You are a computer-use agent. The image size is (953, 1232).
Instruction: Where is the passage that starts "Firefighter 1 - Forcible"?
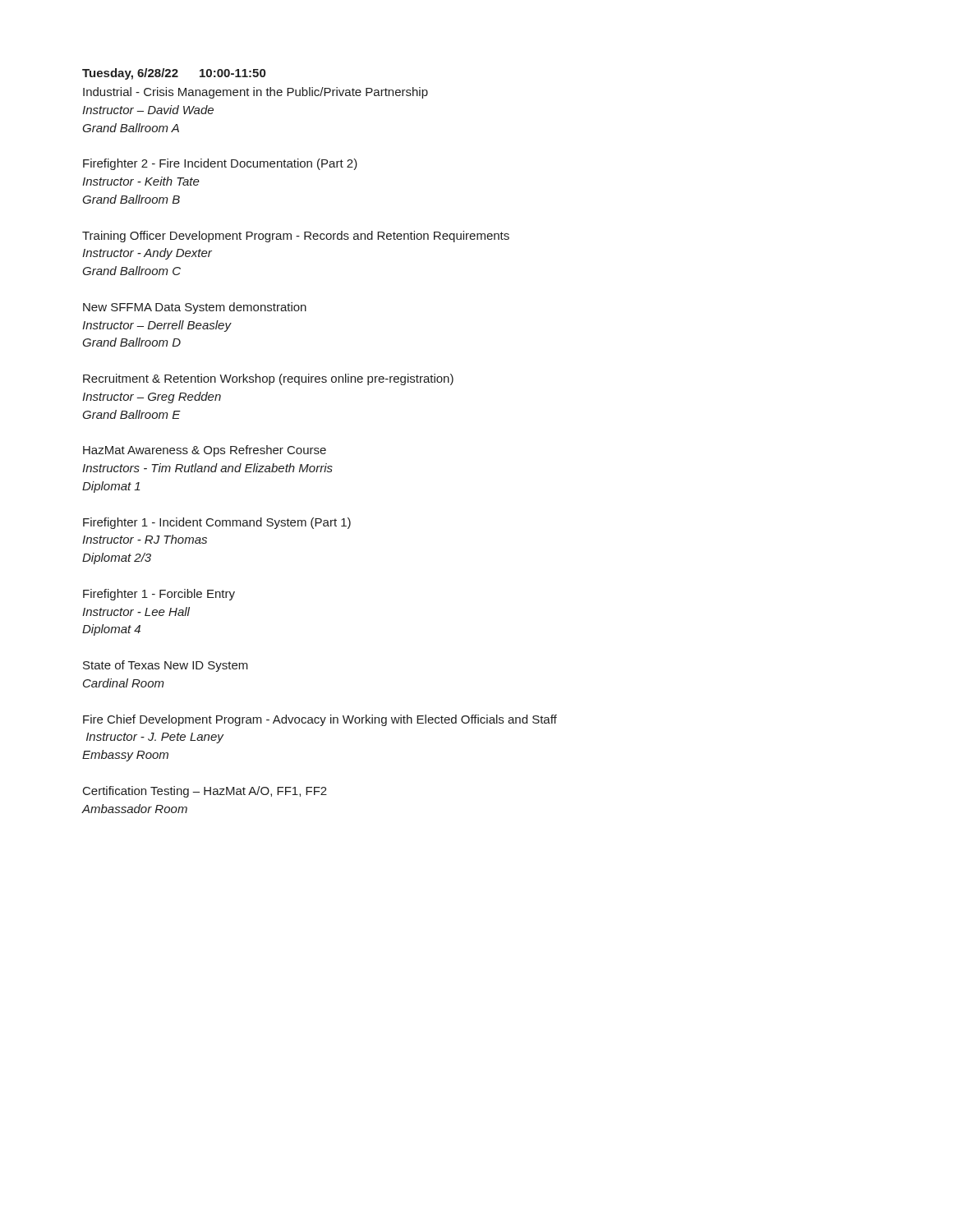[159, 595]
